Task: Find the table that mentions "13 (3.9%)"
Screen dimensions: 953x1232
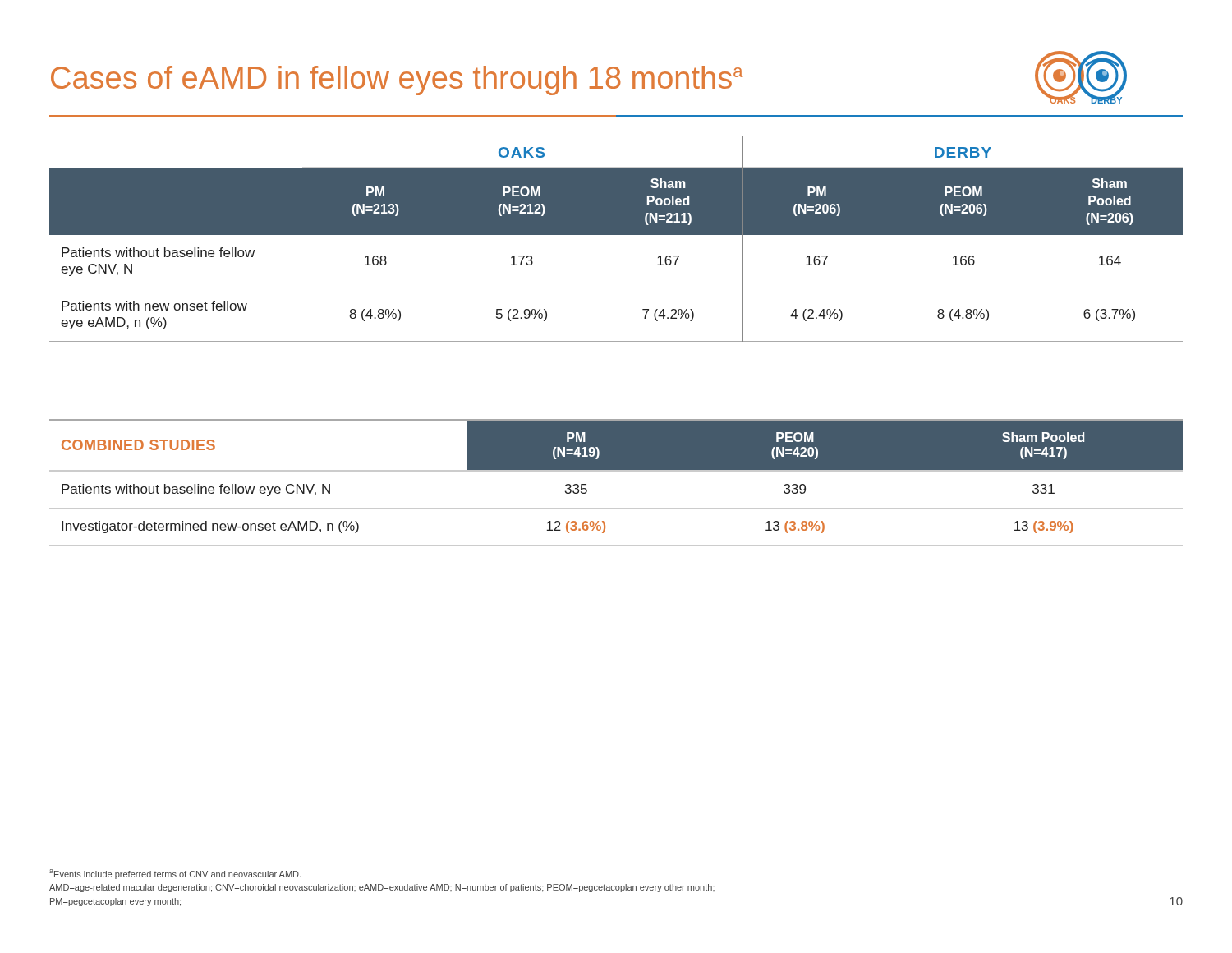Action: (x=616, y=482)
